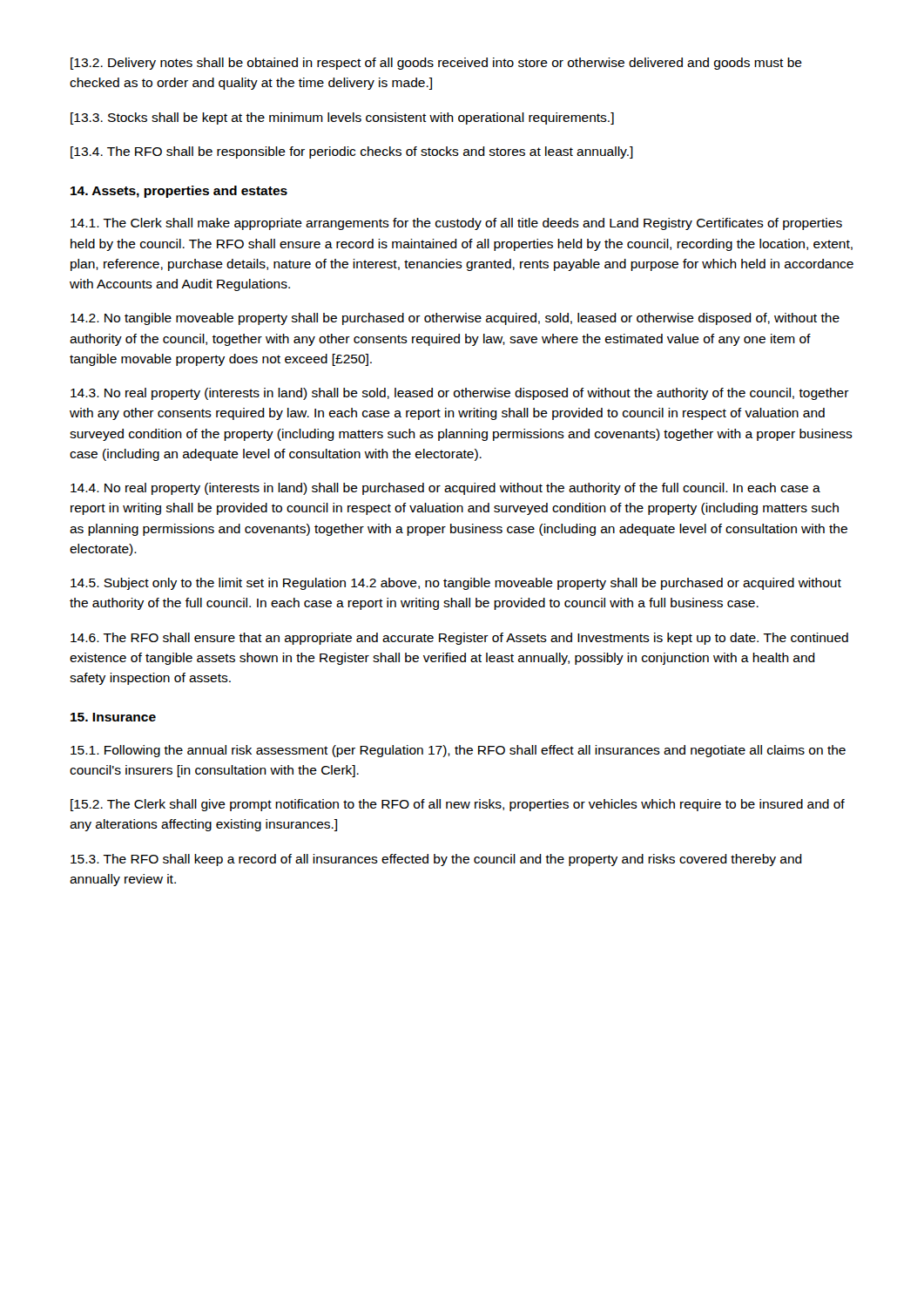
Task: Find the text block that says "[13.3. Stocks shall"
Action: coord(342,117)
